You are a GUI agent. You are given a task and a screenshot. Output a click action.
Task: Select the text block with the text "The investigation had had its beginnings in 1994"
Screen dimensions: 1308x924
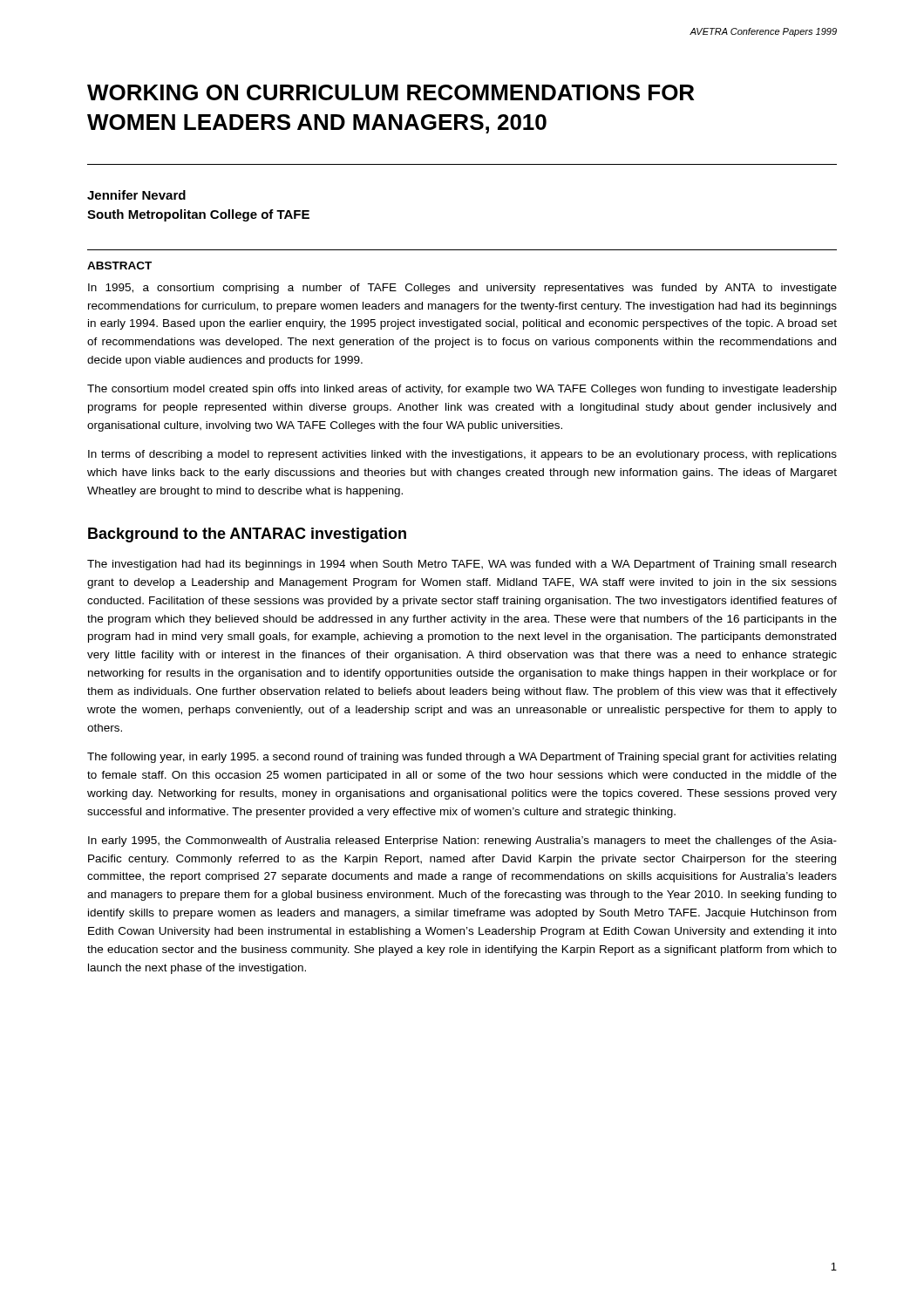click(x=462, y=646)
